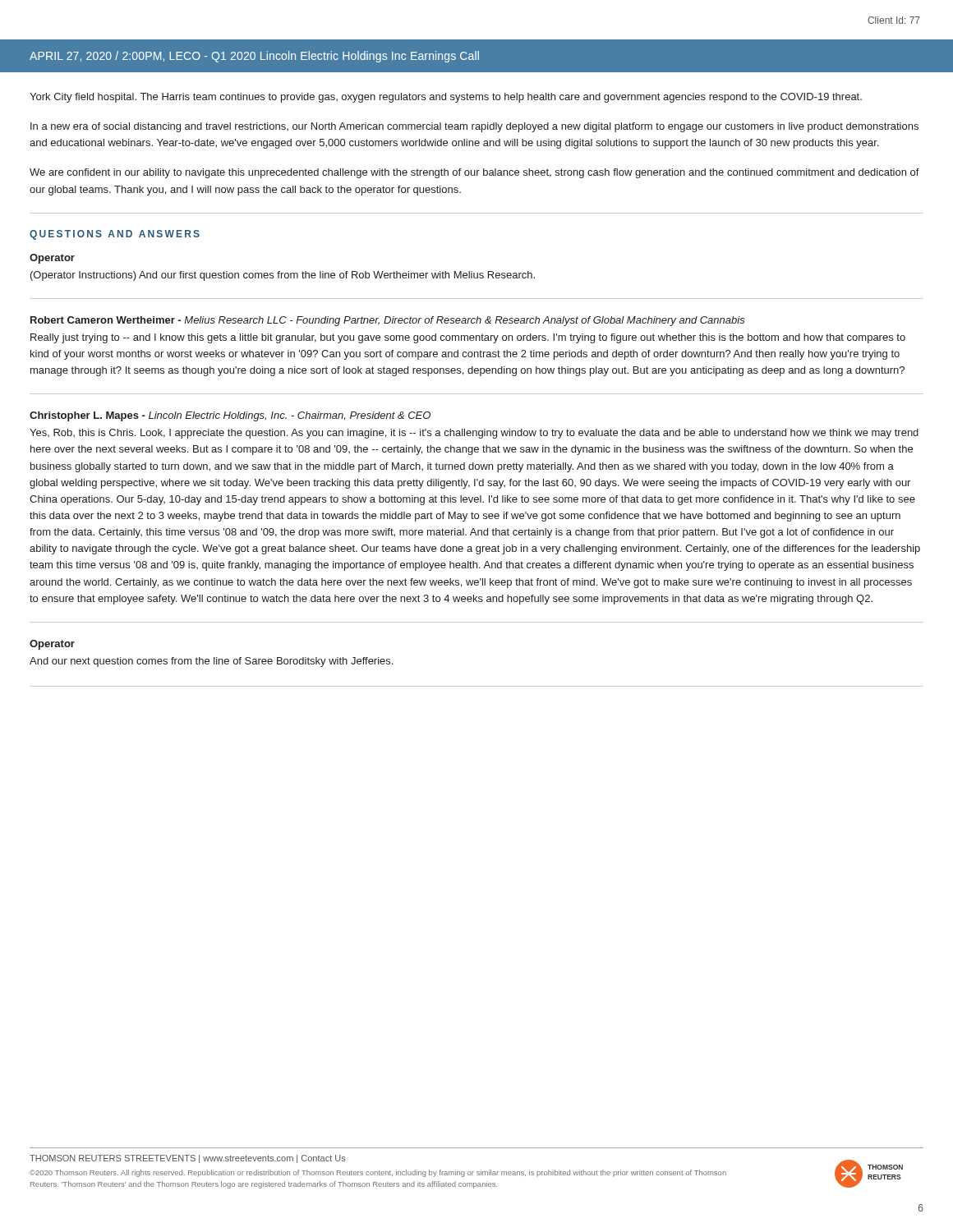The height and width of the screenshot is (1232, 953).
Task: Locate the footnote that says "©2020 Thomson Reuters."
Action: tap(378, 1178)
